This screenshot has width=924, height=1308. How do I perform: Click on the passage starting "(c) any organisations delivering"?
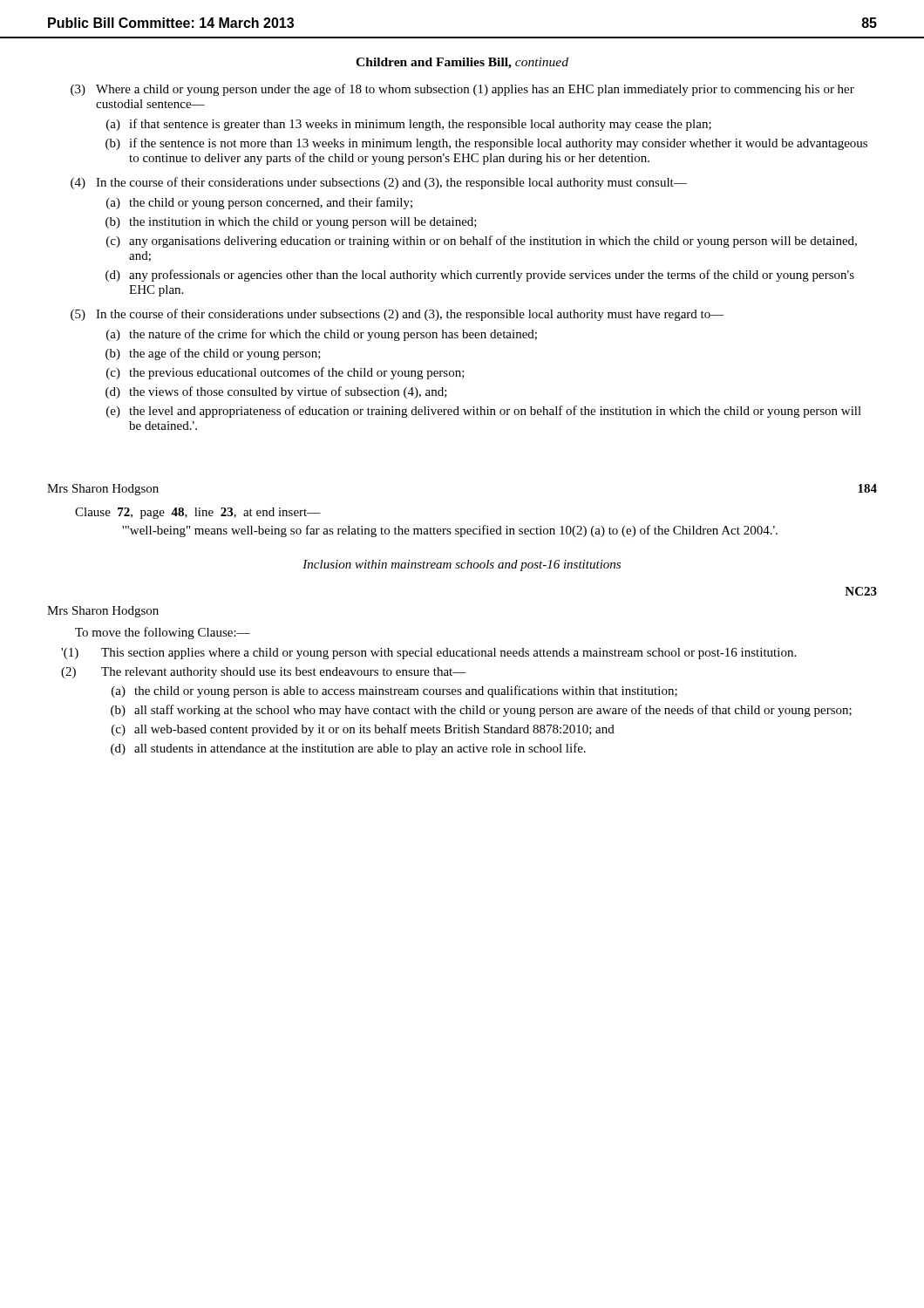486,249
